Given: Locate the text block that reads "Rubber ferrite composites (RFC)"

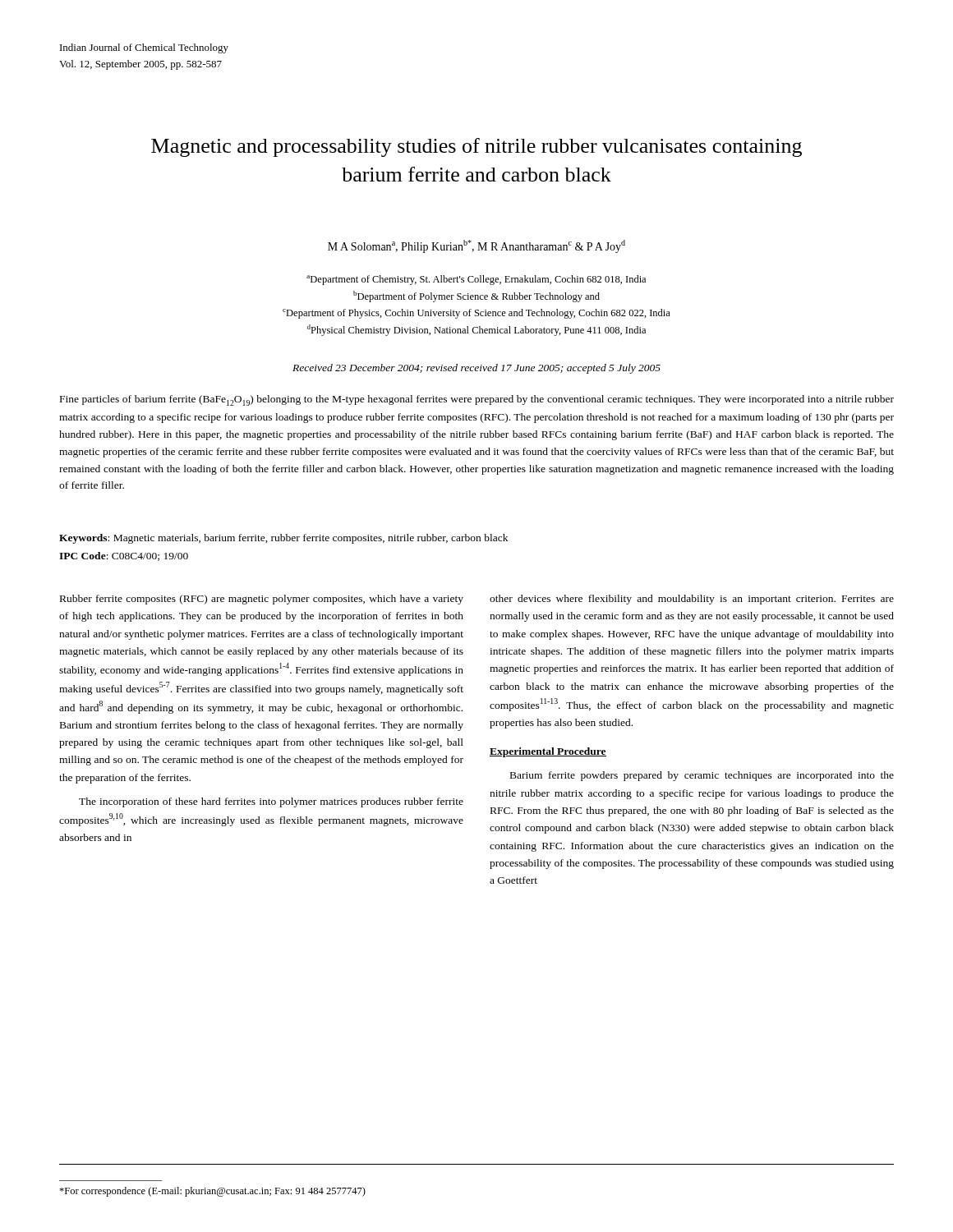Looking at the screenshot, I should click(261, 718).
